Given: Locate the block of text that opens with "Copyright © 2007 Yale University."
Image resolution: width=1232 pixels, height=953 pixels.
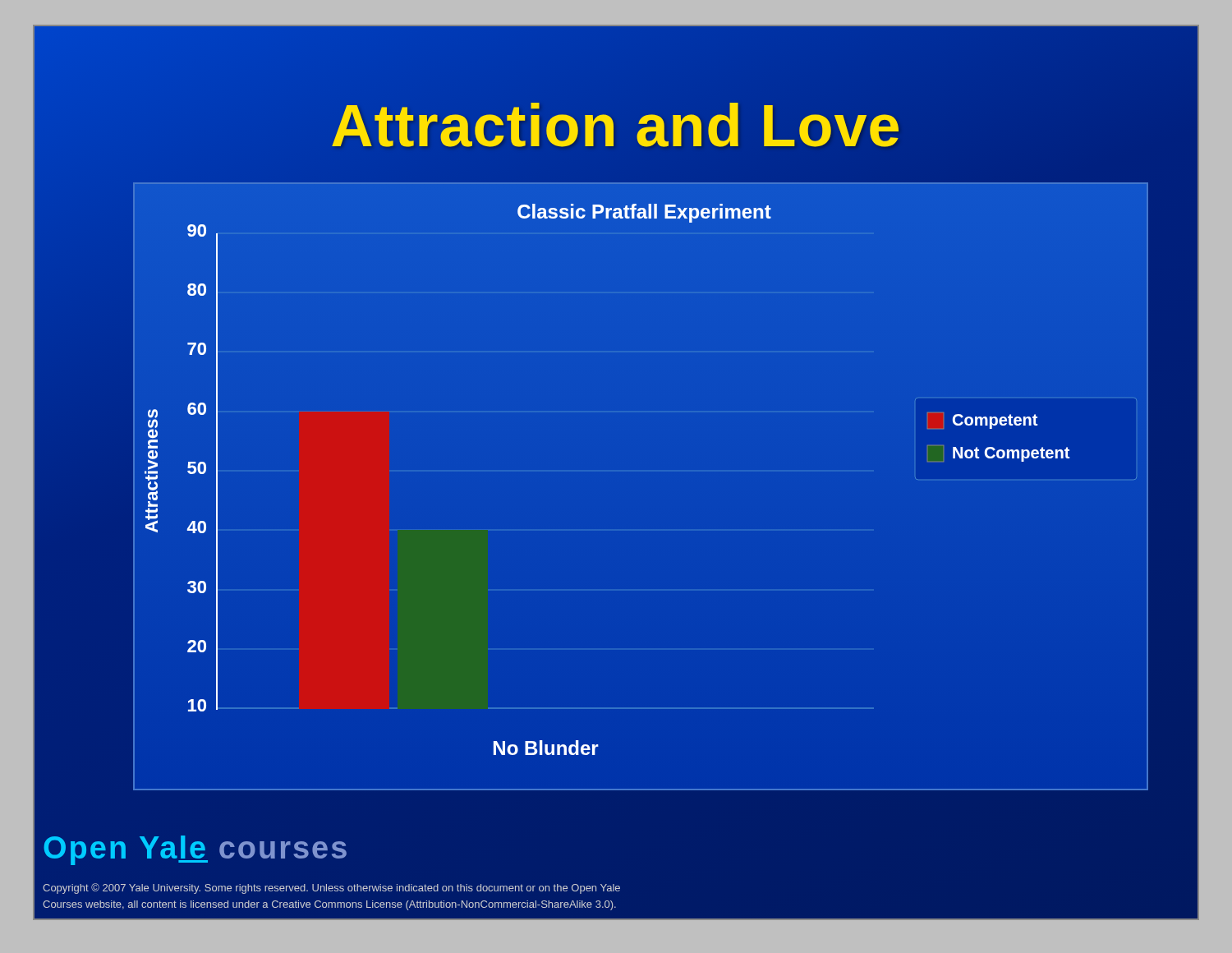Looking at the screenshot, I should point(332,896).
